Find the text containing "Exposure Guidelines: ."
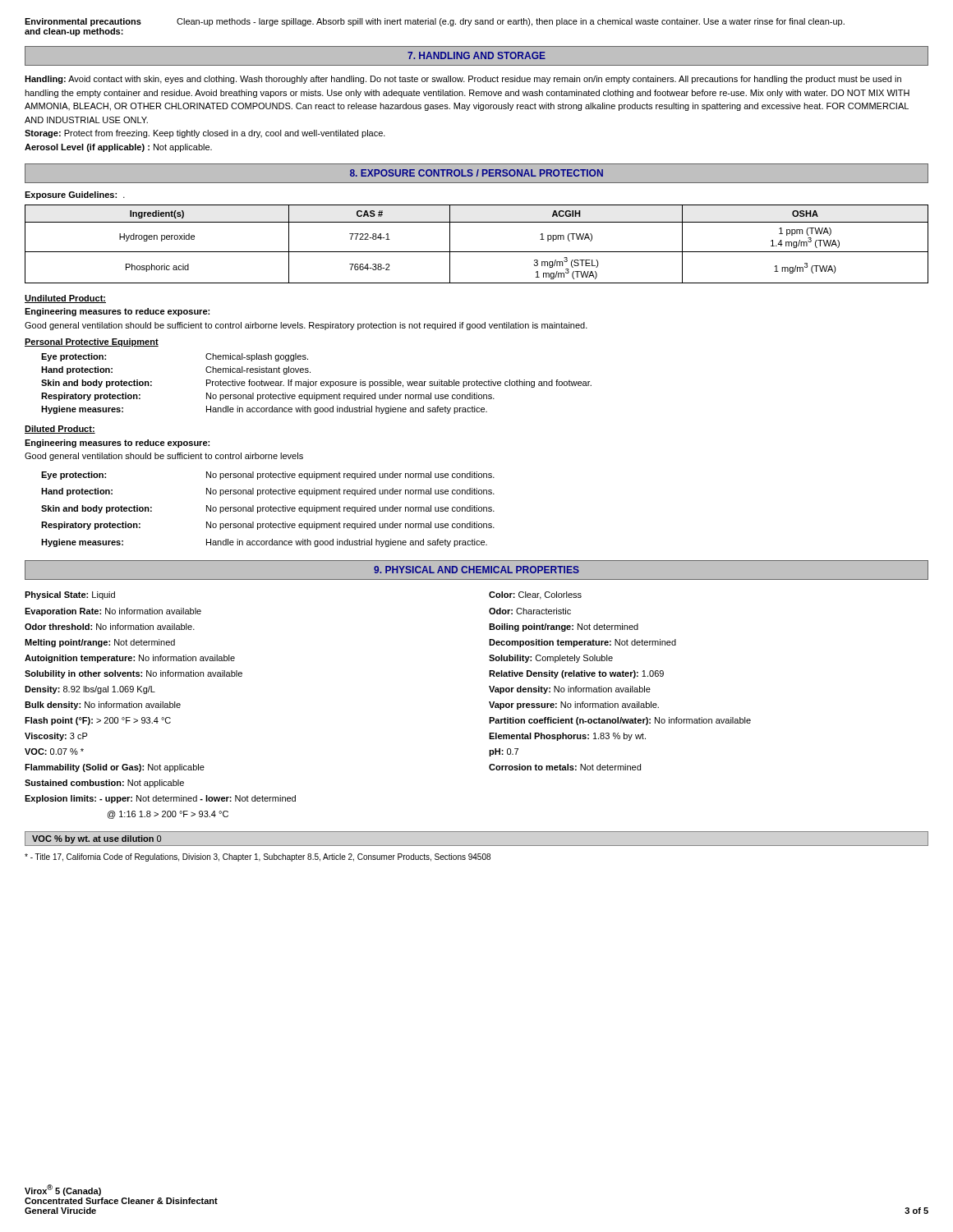Viewport: 953px width, 1232px height. (75, 195)
